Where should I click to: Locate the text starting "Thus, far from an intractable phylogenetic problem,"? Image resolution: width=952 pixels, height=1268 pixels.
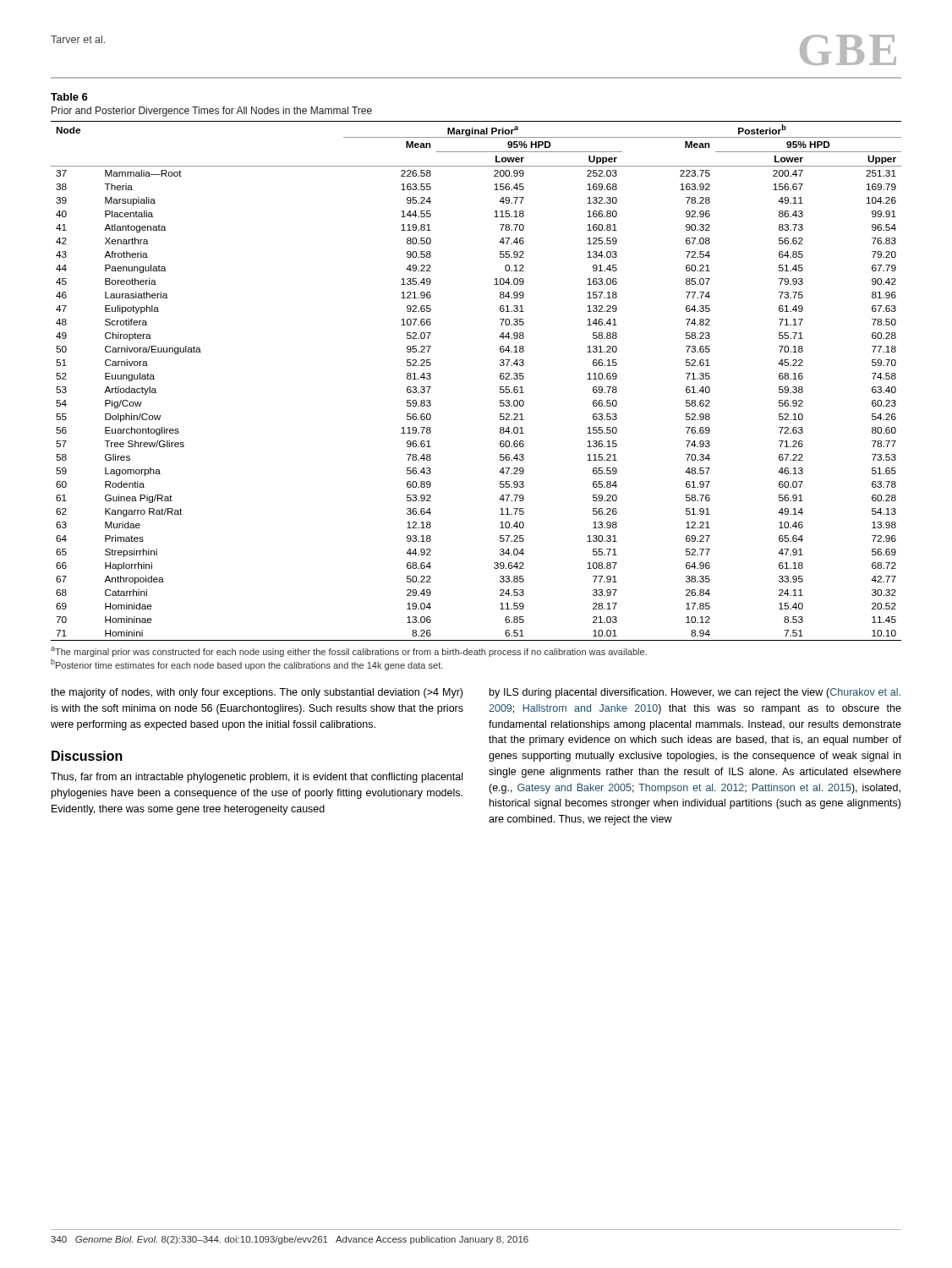257,793
